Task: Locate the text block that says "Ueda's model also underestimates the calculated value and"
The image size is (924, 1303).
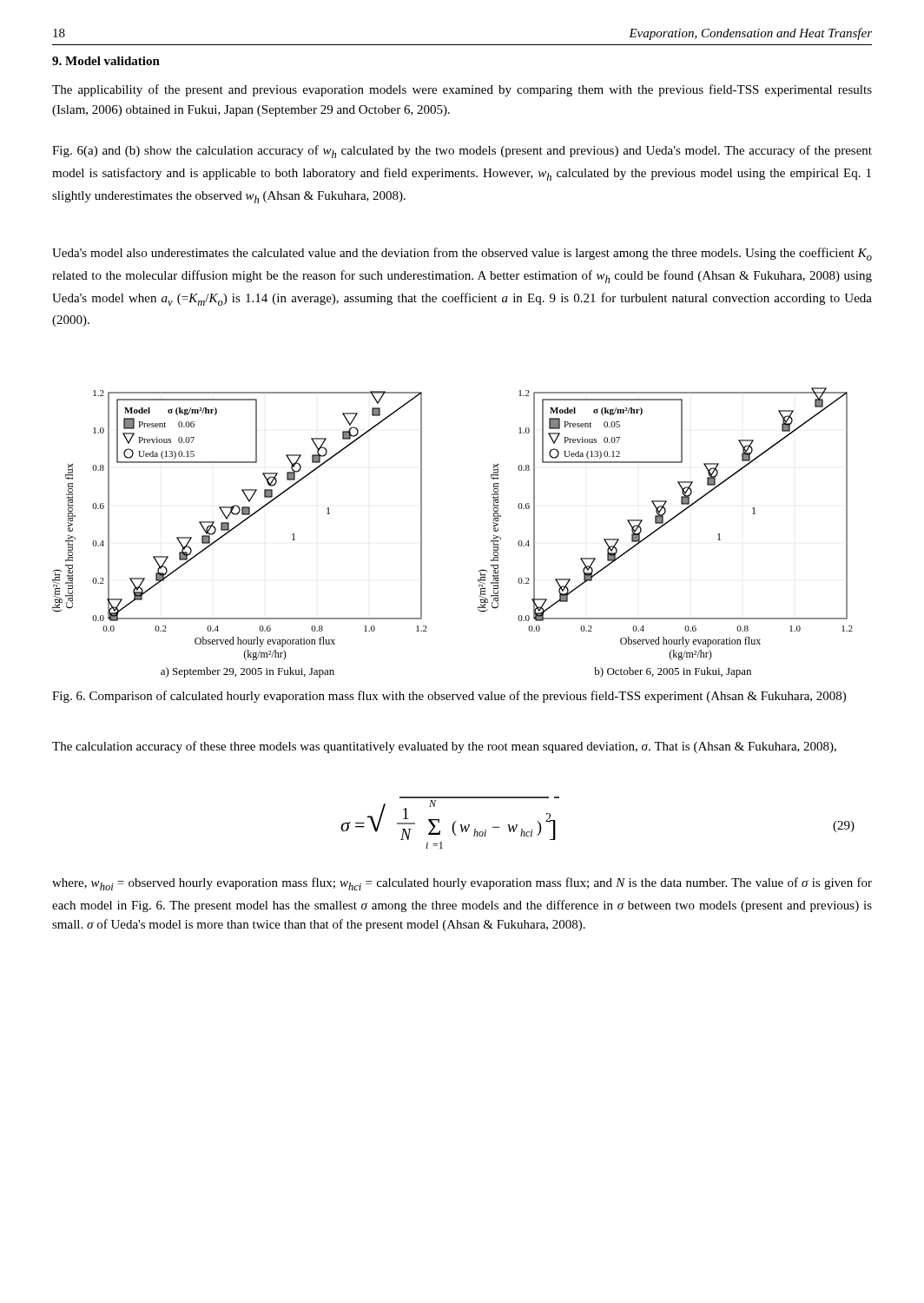Action: coord(462,286)
